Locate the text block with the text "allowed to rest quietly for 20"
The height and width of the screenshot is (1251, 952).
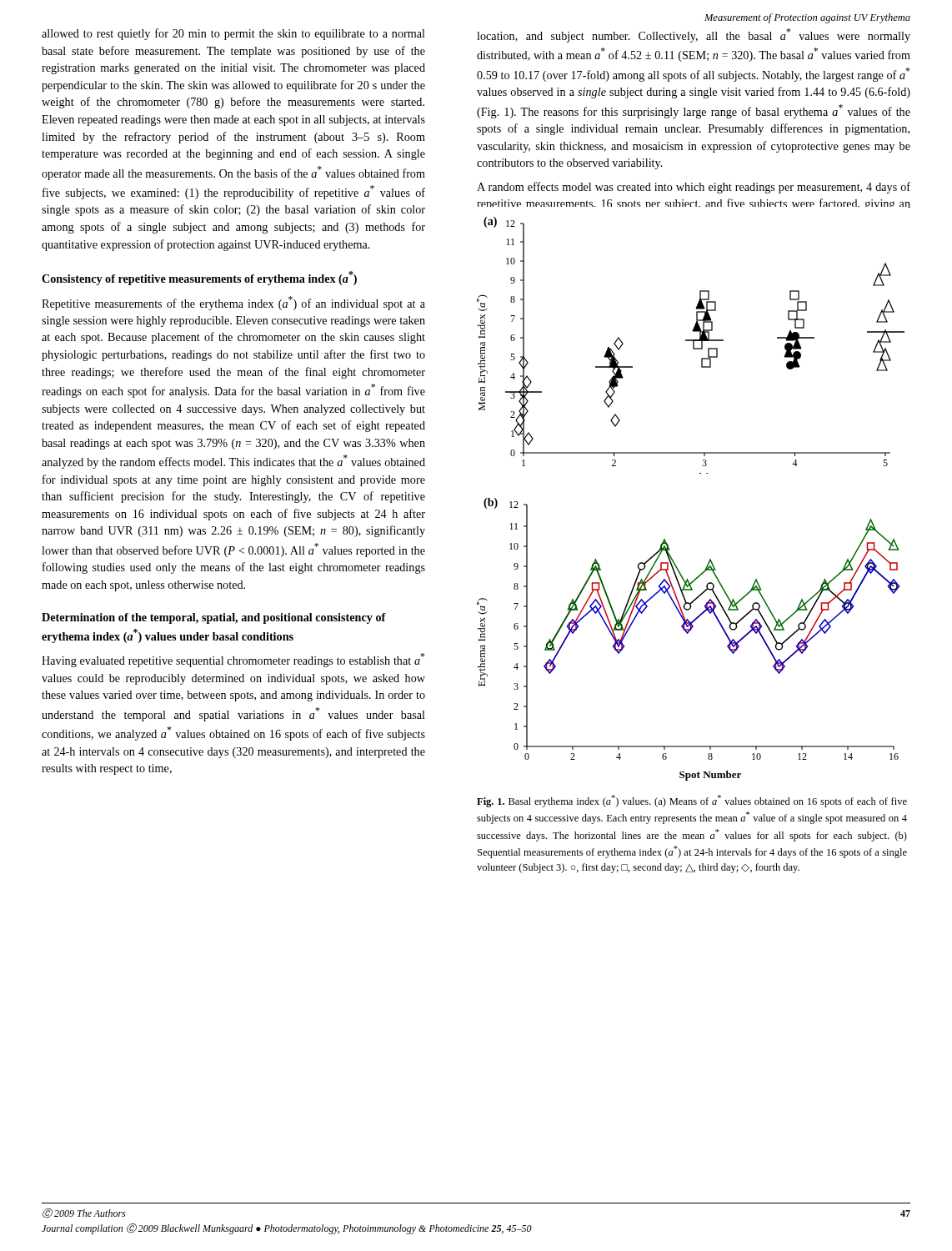point(233,139)
